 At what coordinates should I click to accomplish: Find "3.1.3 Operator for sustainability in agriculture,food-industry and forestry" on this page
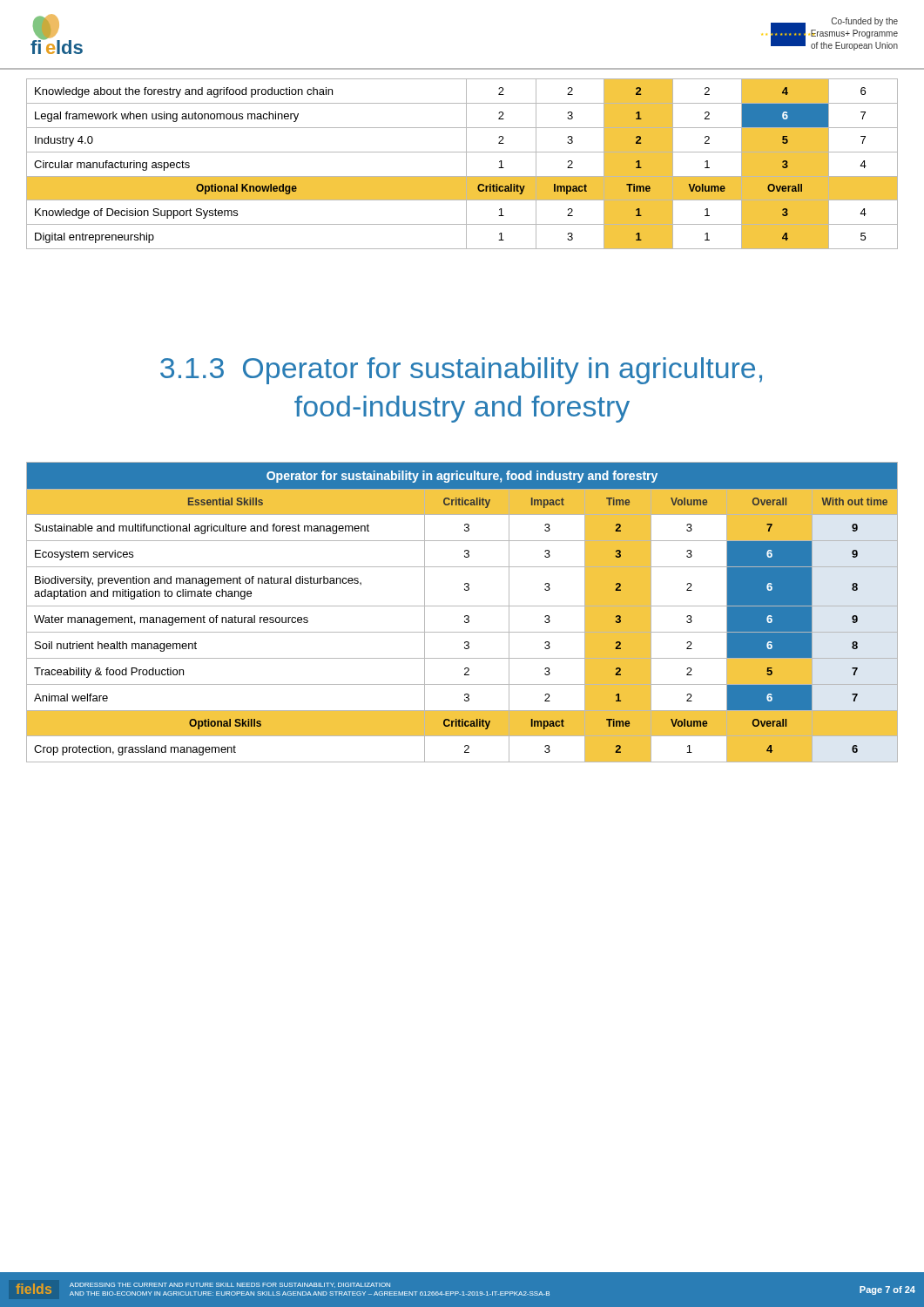[x=462, y=387]
